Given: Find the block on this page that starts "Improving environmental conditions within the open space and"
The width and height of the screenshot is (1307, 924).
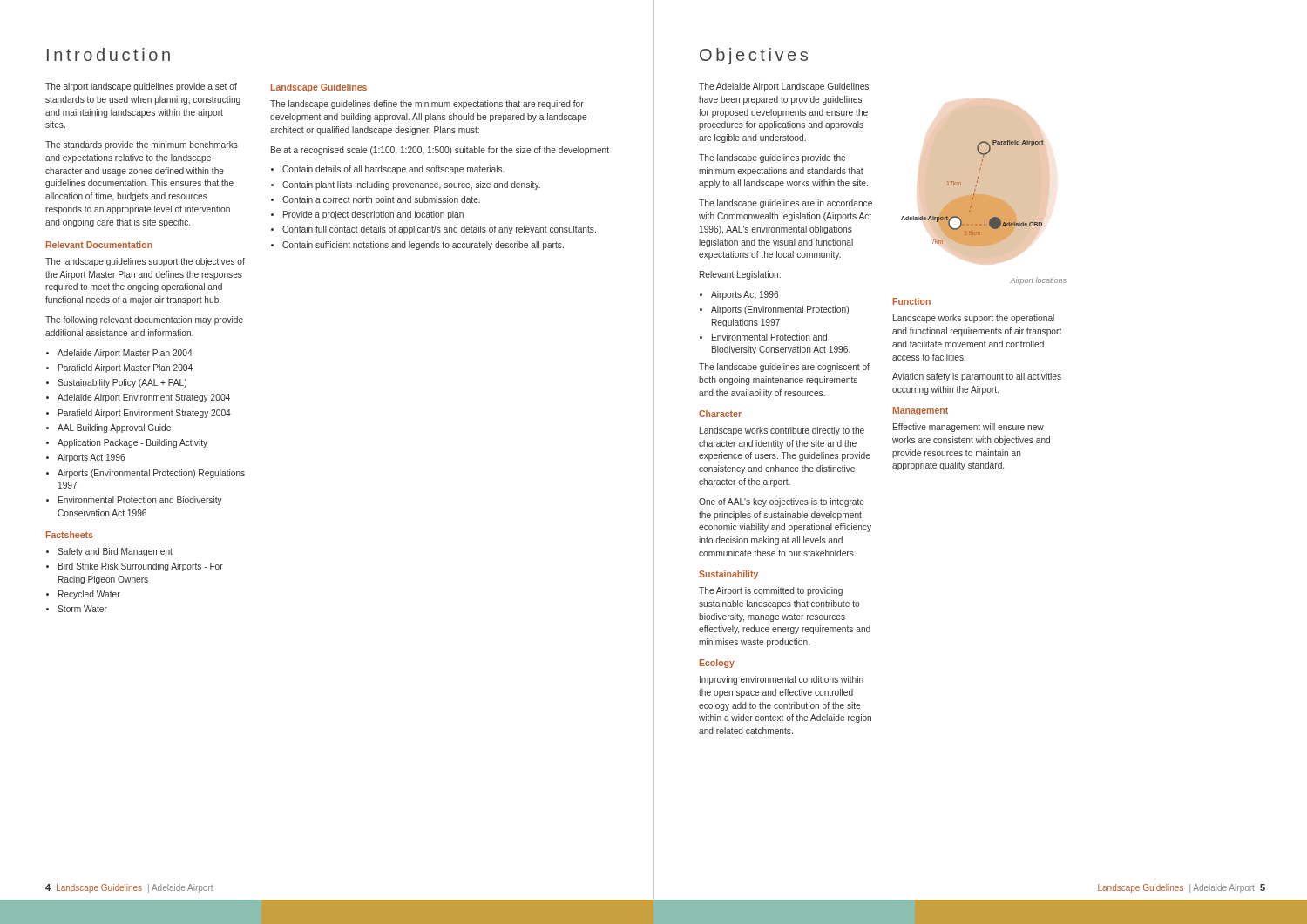Looking at the screenshot, I should coord(786,706).
